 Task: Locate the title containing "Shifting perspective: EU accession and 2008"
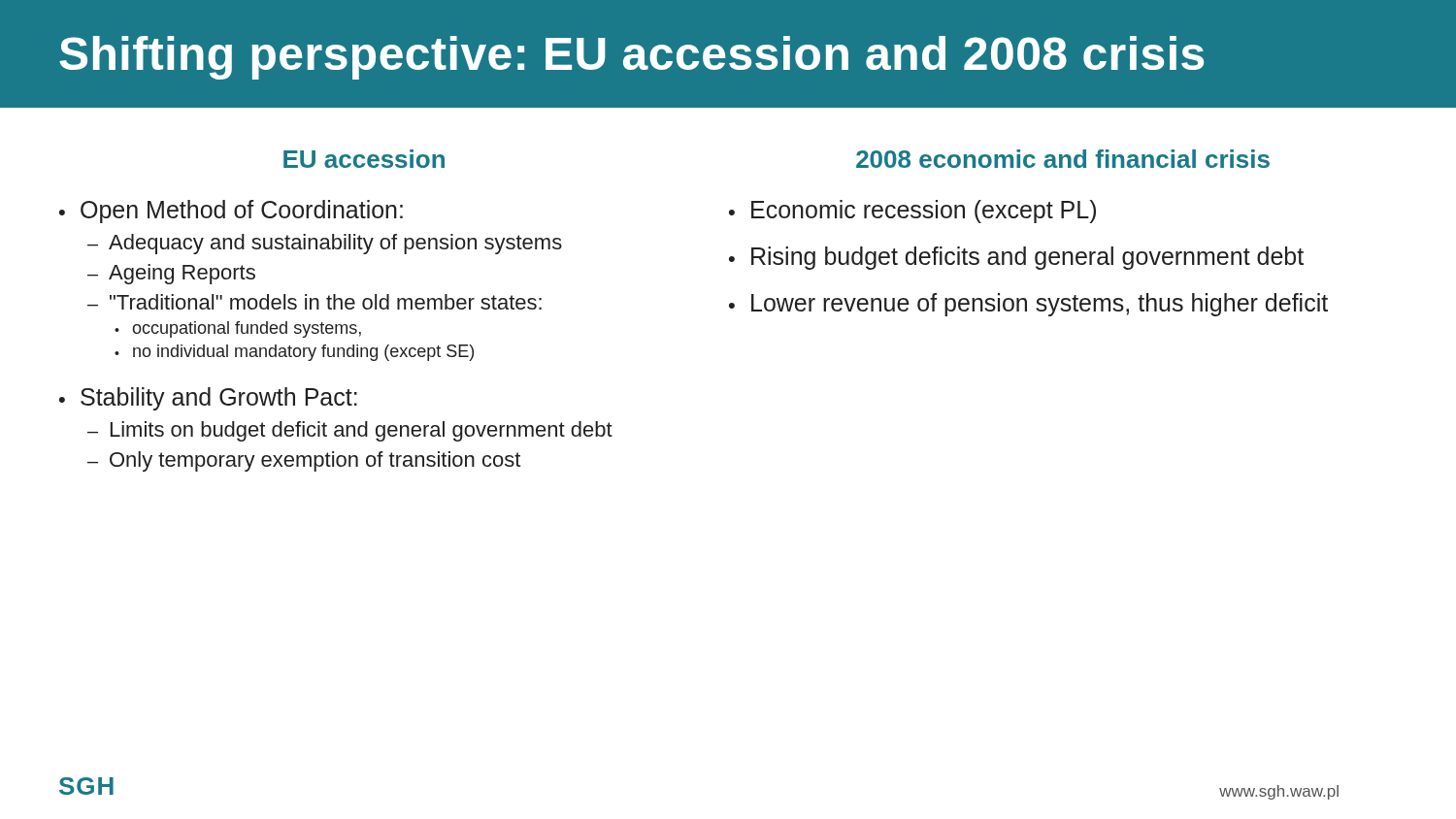pos(728,54)
